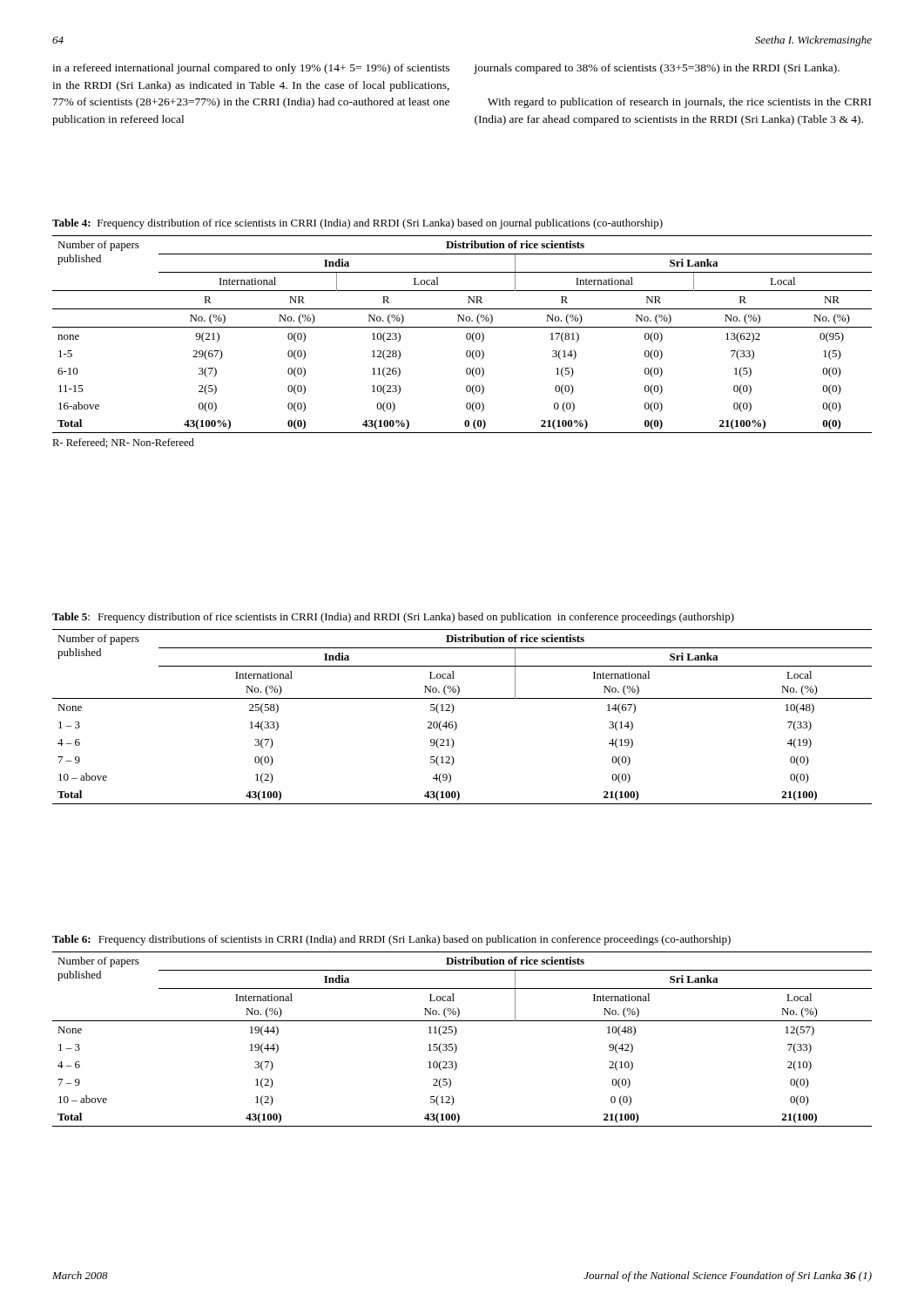Point to the caption beginning "Table 6: Frequency distributions of scientists in"
924x1307 pixels.
point(392,939)
